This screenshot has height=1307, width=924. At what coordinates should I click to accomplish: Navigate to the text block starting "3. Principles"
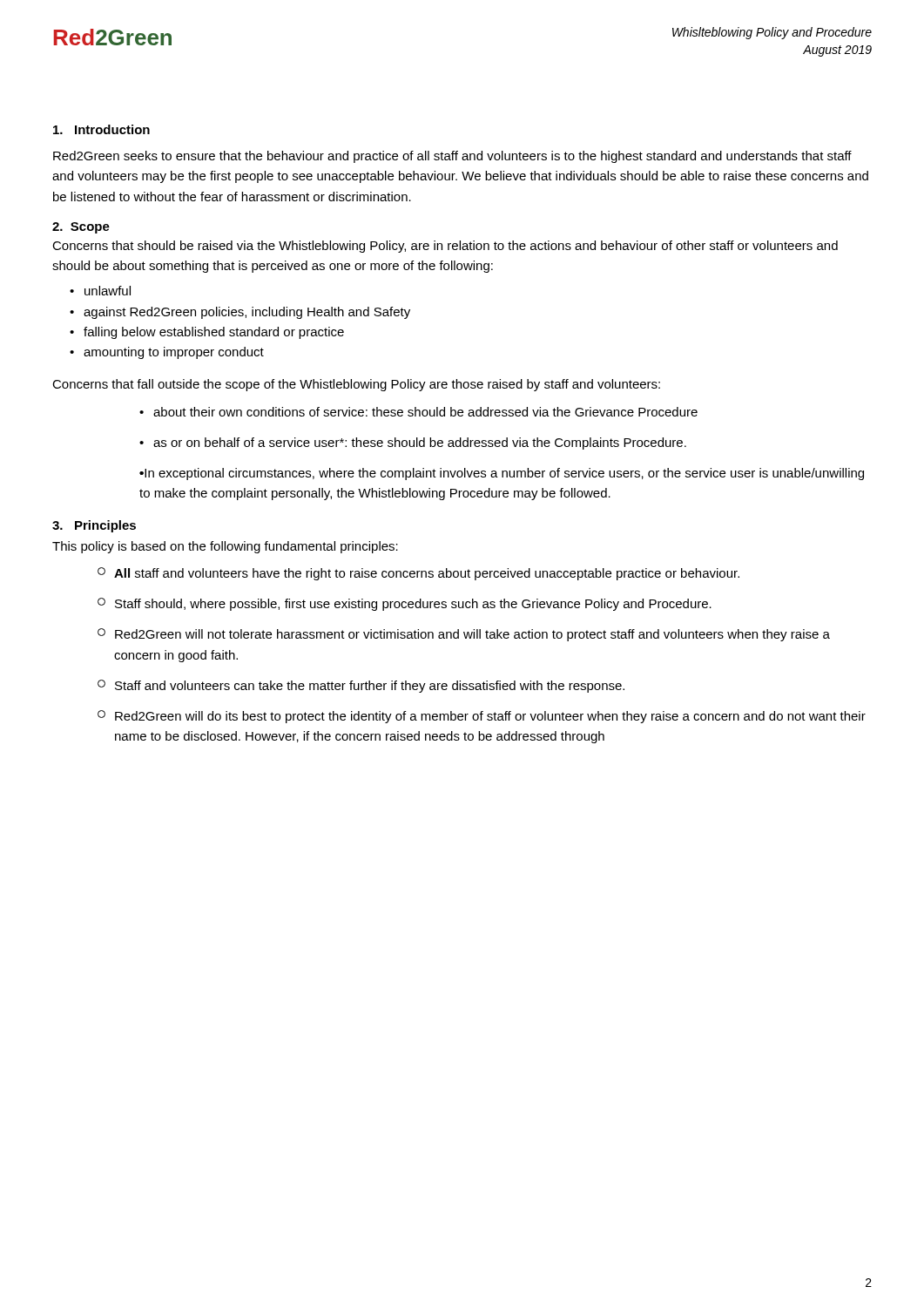tap(94, 525)
